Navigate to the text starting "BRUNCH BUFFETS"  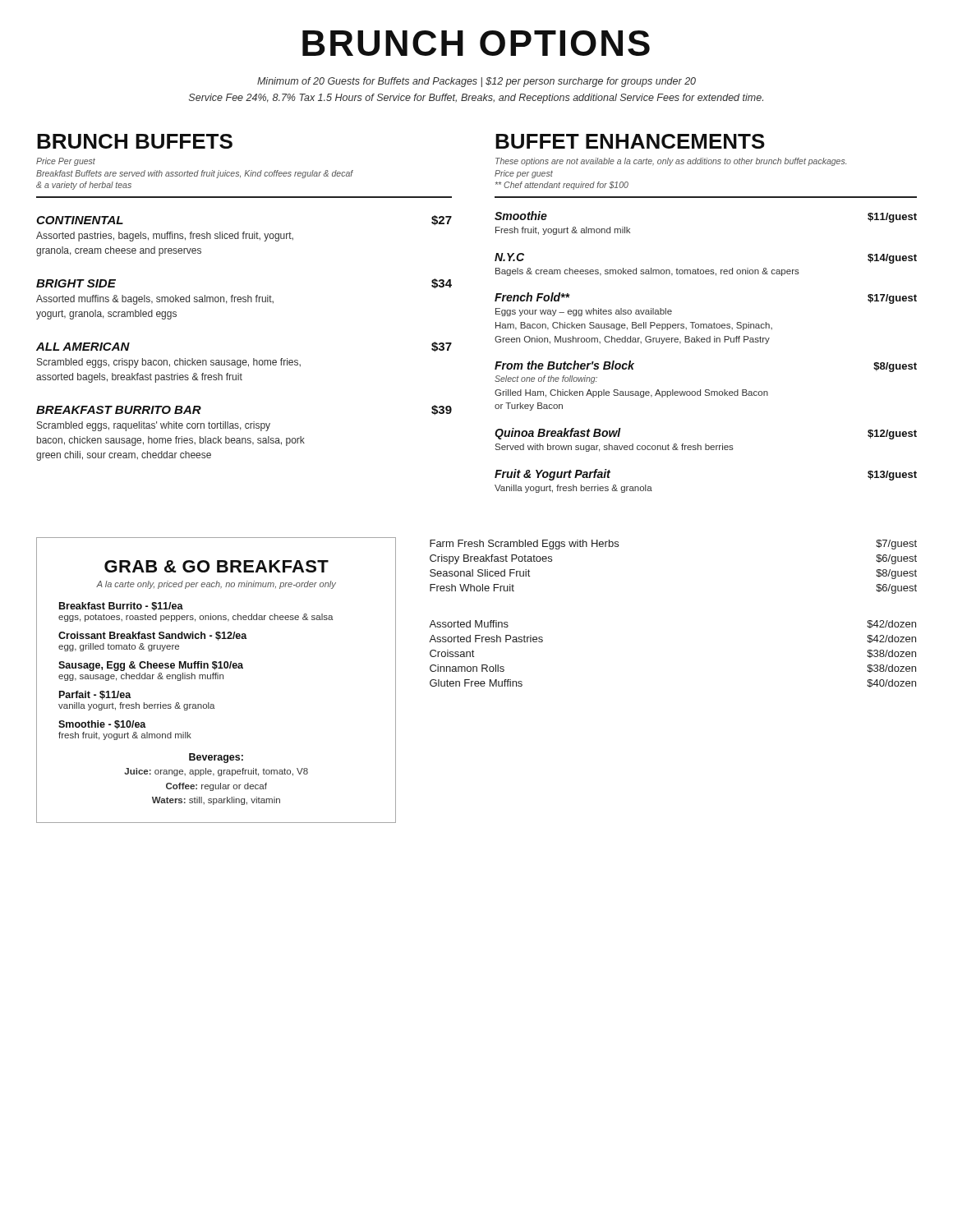tap(135, 141)
